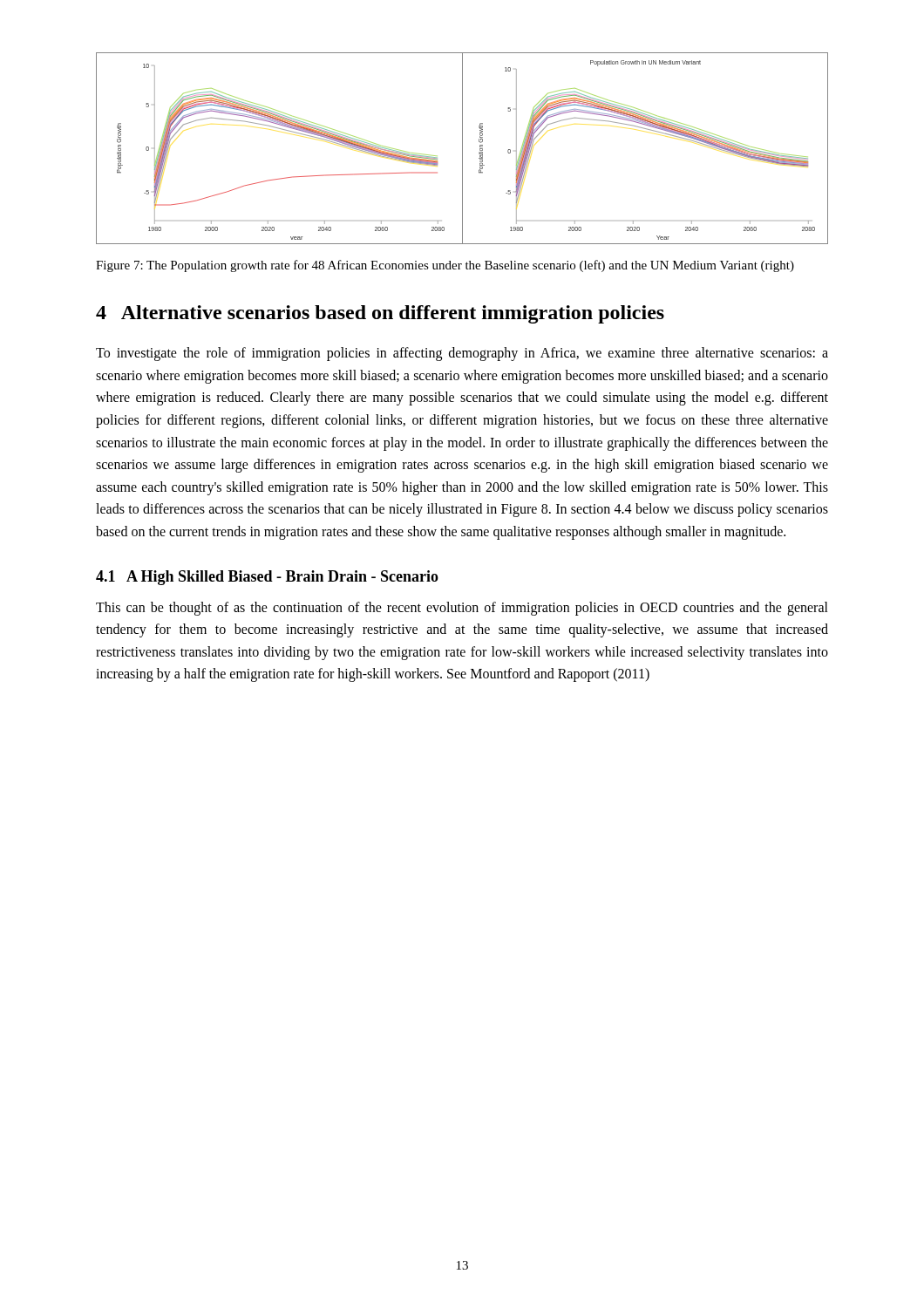
Task: Locate the text starting "4.1 A High"
Action: coord(267,576)
